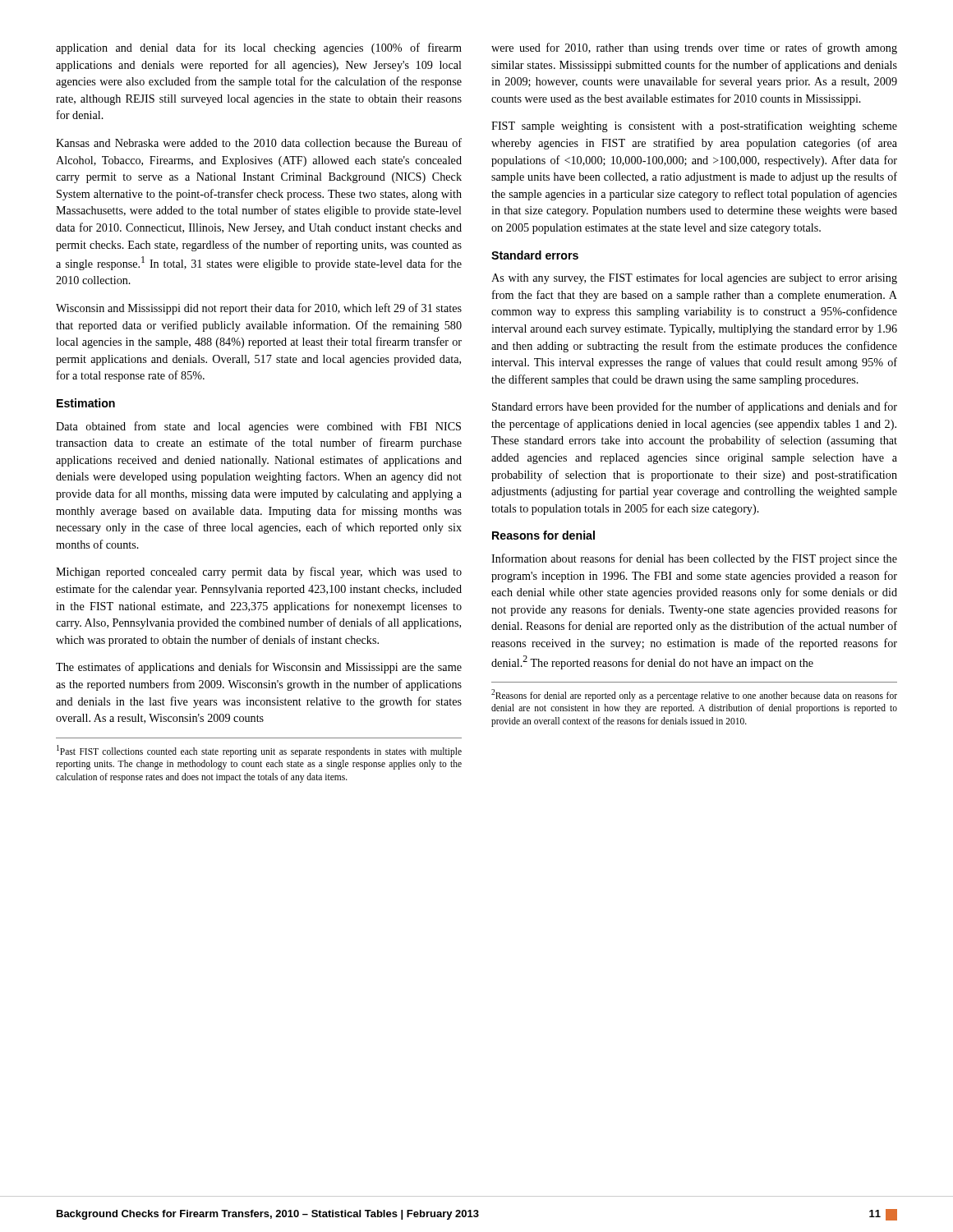Click the passage that begins "Michigan reported concealed carry permit"
Image resolution: width=953 pixels, height=1232 pixels.
[259, 606]
